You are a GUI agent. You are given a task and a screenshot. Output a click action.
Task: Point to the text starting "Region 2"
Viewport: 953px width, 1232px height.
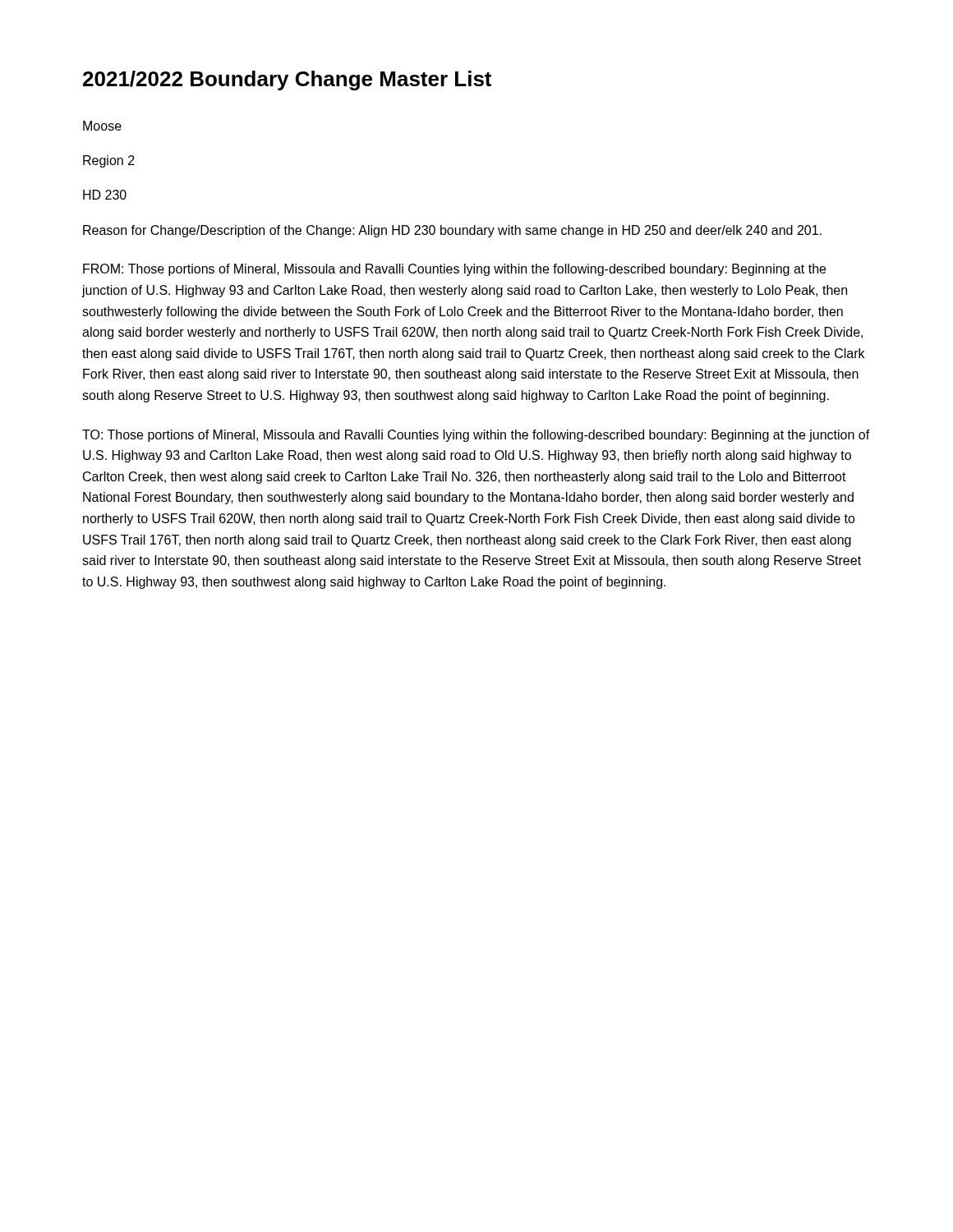[x=108, y=160]
